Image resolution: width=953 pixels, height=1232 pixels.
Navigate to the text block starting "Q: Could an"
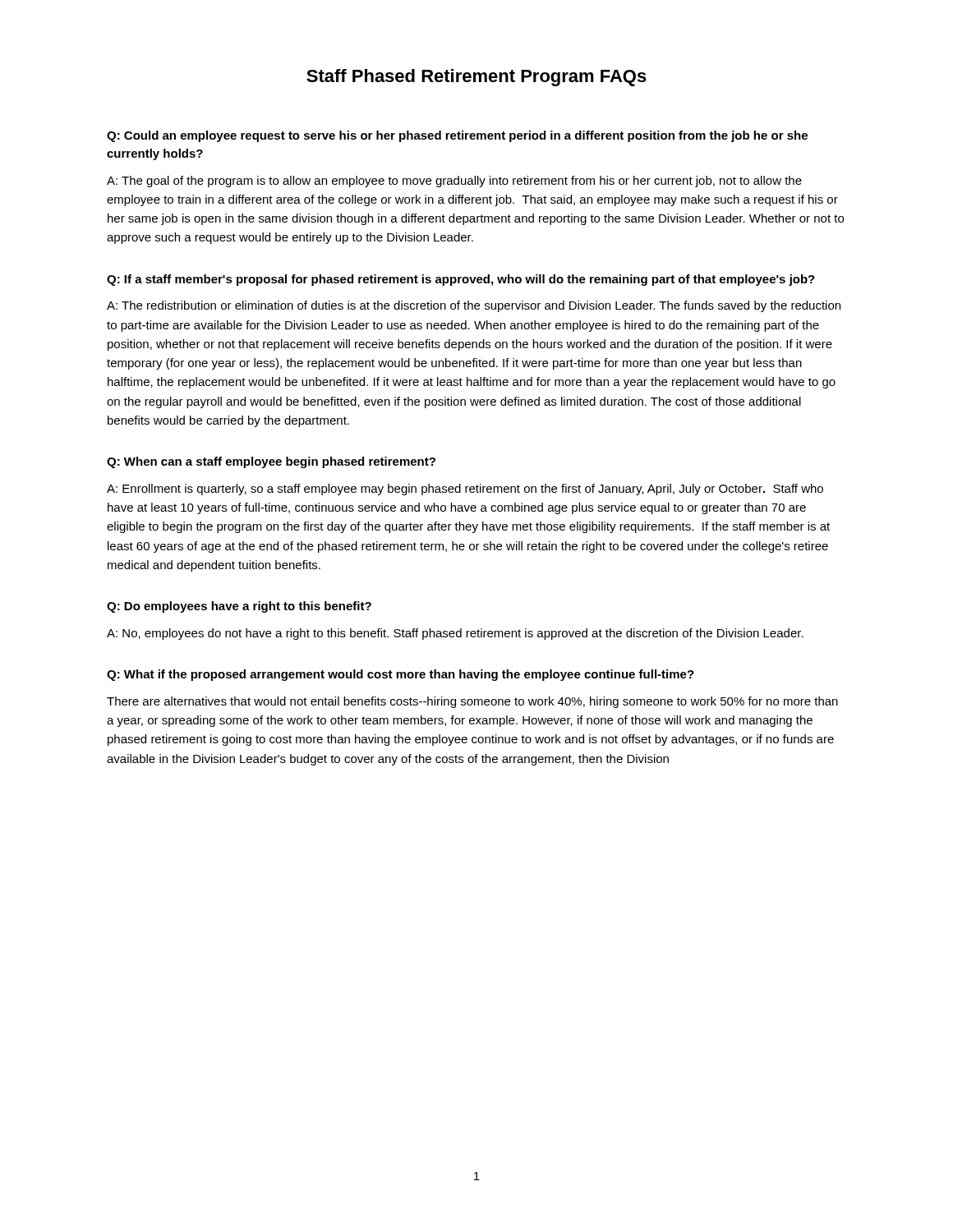[x=457, y=144]
